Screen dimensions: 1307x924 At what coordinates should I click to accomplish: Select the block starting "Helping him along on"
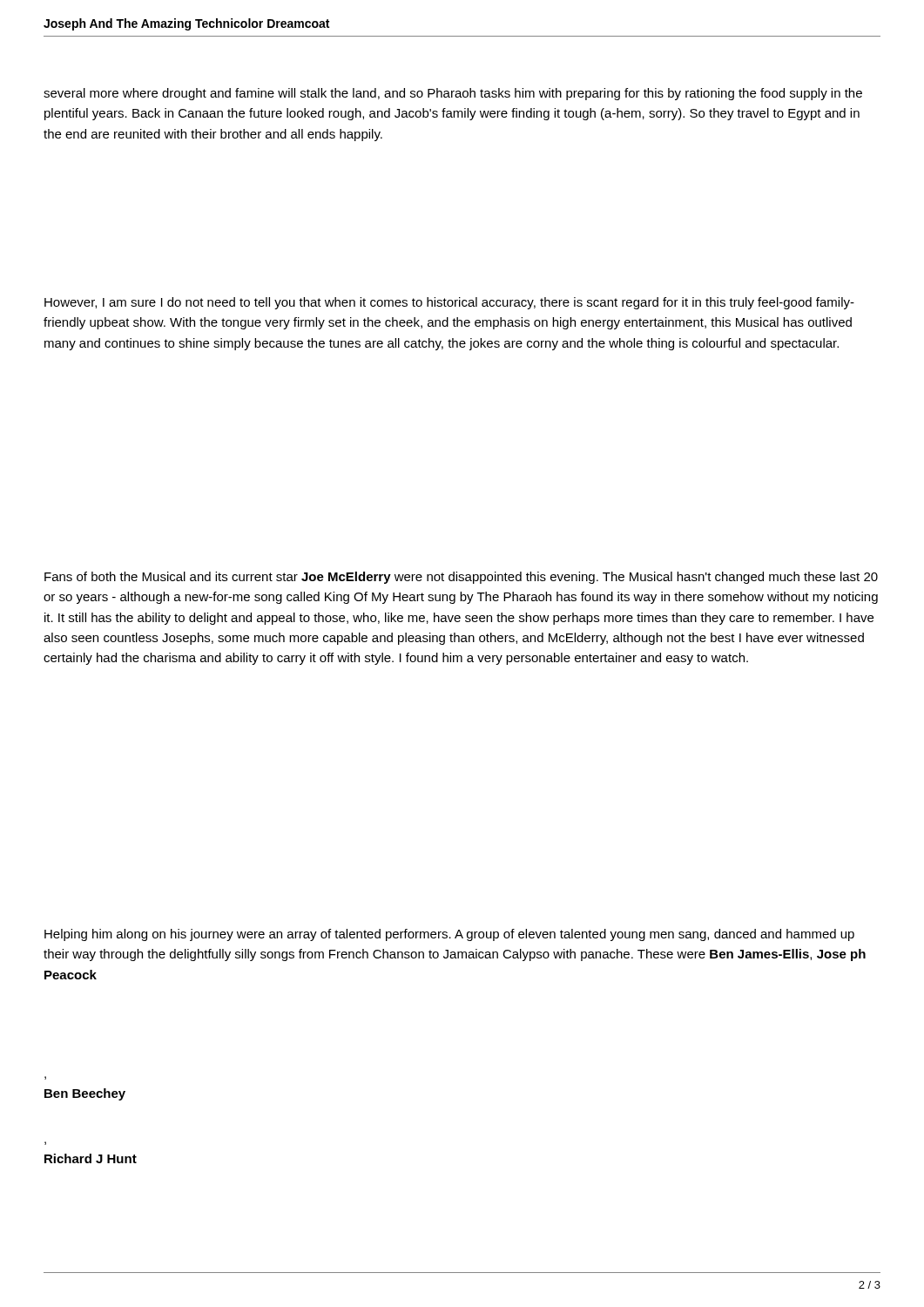tap(455, 954)
